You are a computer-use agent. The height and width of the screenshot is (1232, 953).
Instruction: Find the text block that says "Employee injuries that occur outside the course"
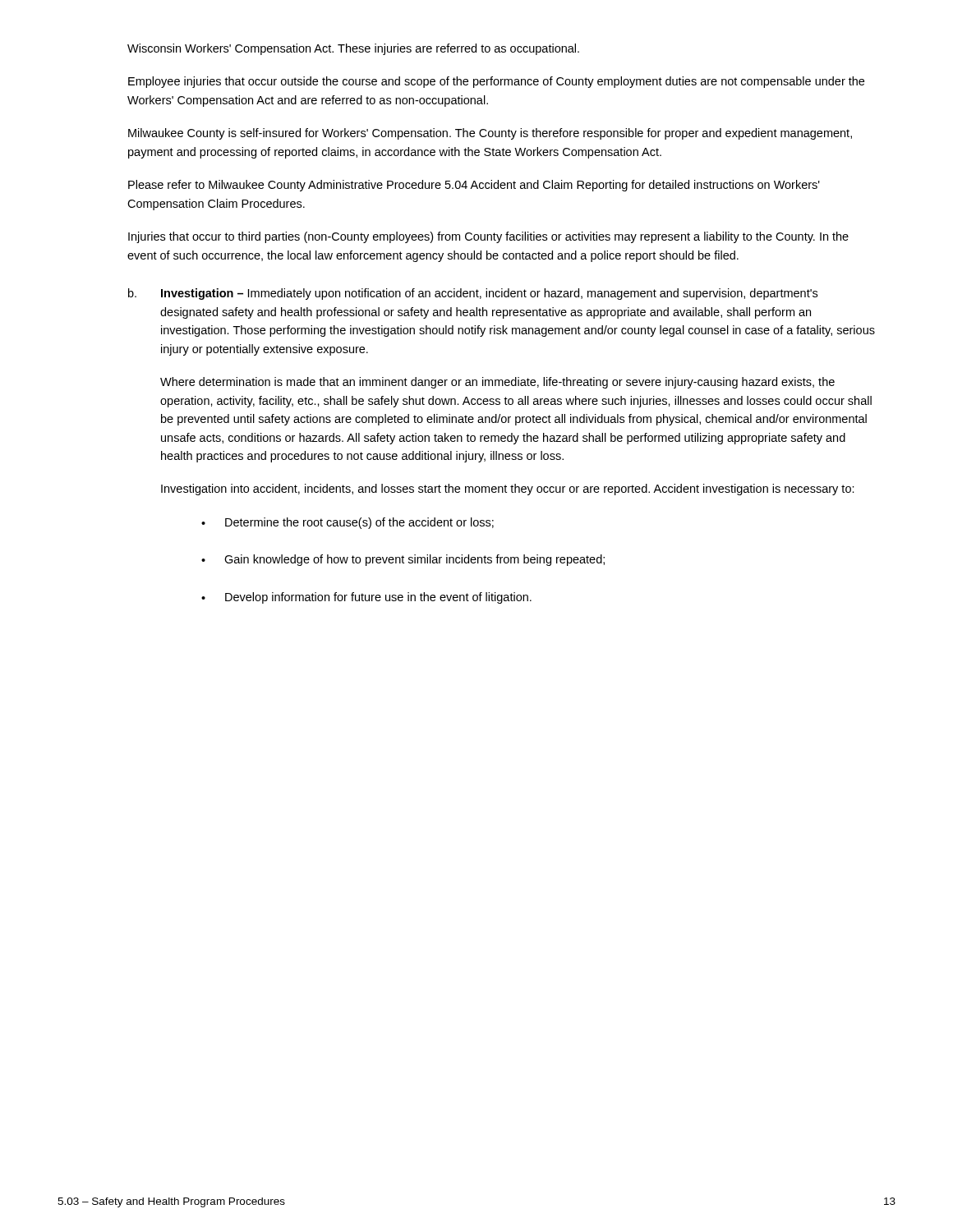click(496, 91)
